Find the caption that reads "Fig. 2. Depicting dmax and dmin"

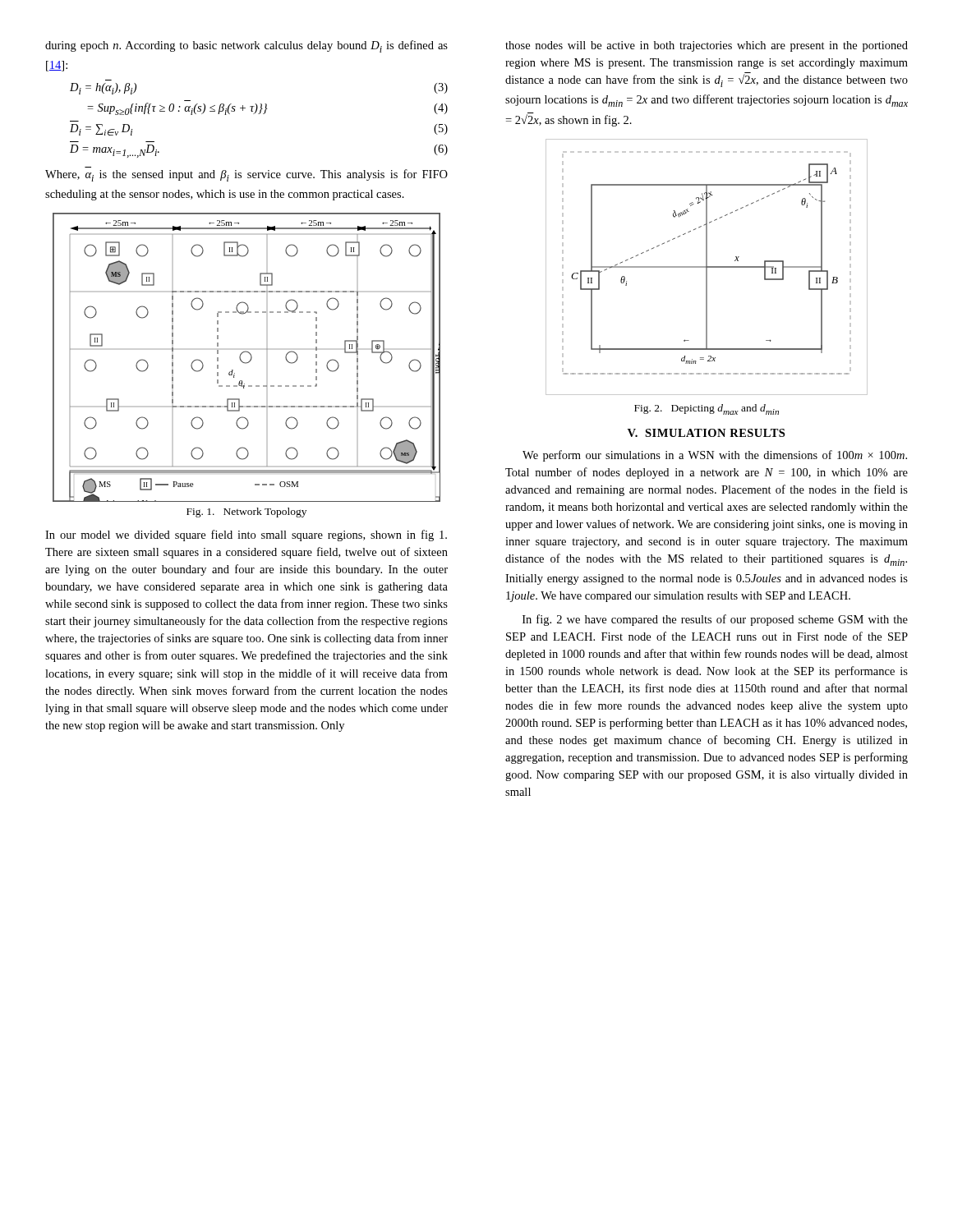click(x=707, y=409)
